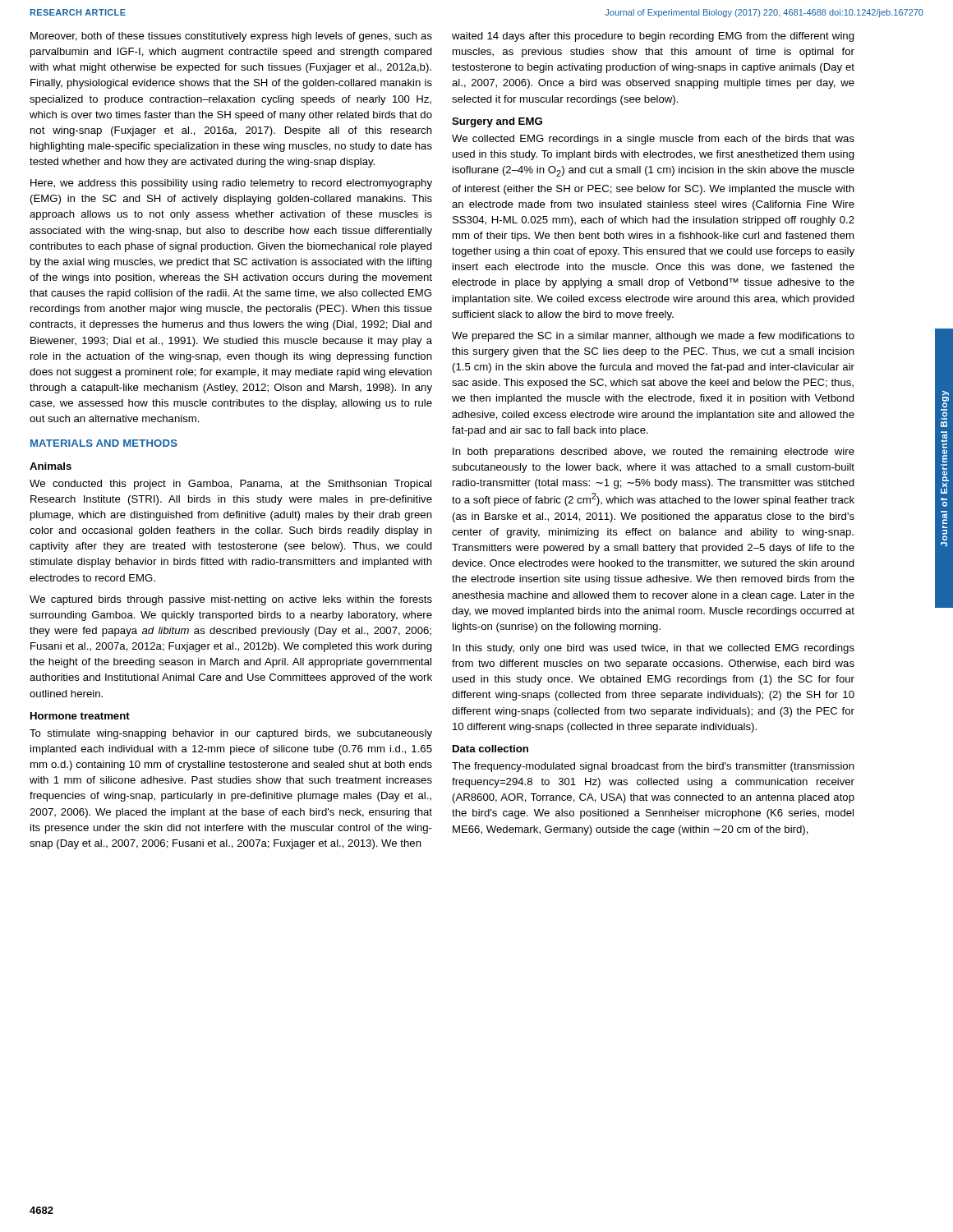The image size is (953, 1232).
Task: Point to the block beginning "waited 14 days after this procedure to"
Action: [653, 67]
